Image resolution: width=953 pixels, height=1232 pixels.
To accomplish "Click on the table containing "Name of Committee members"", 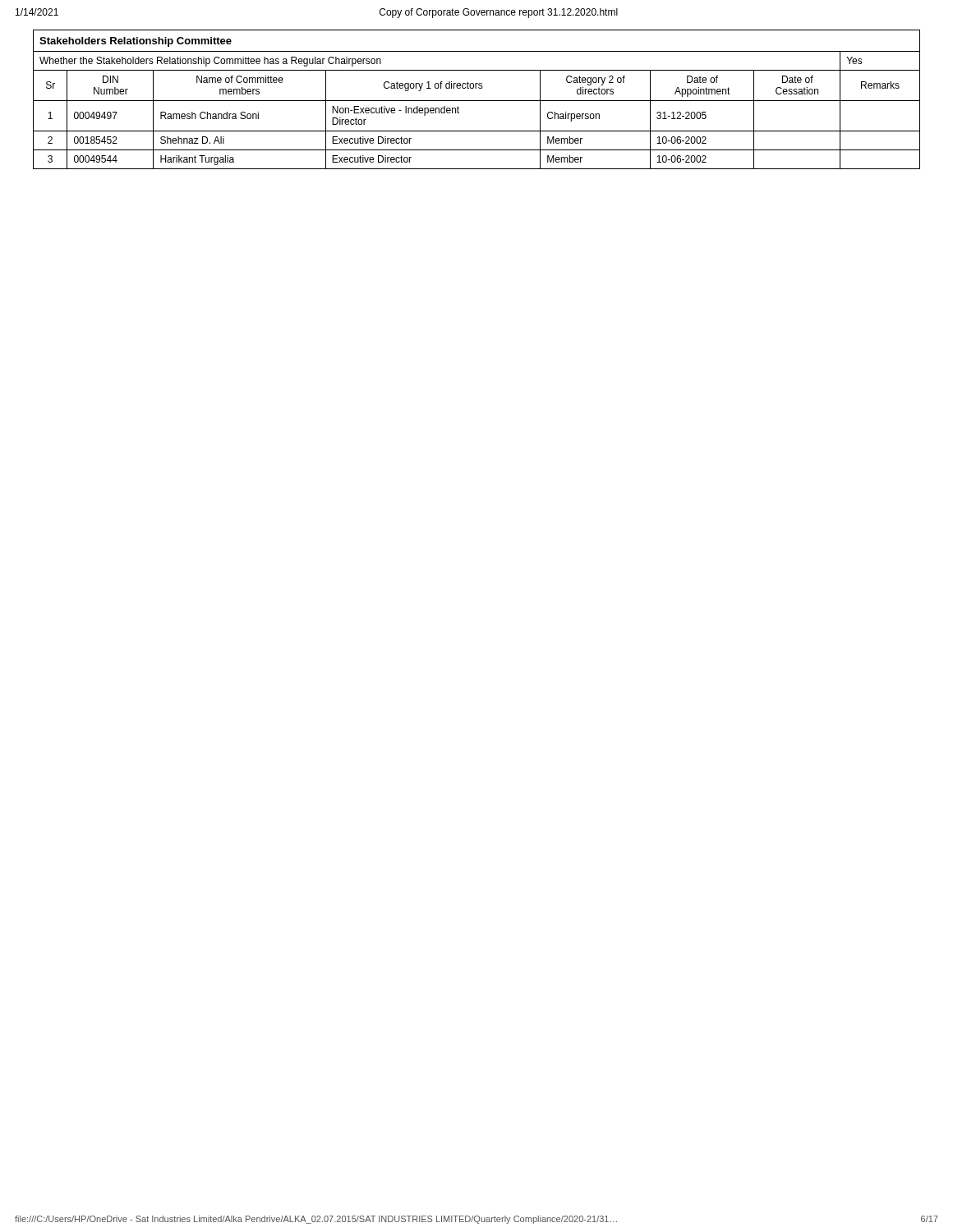I will [476, 99].
